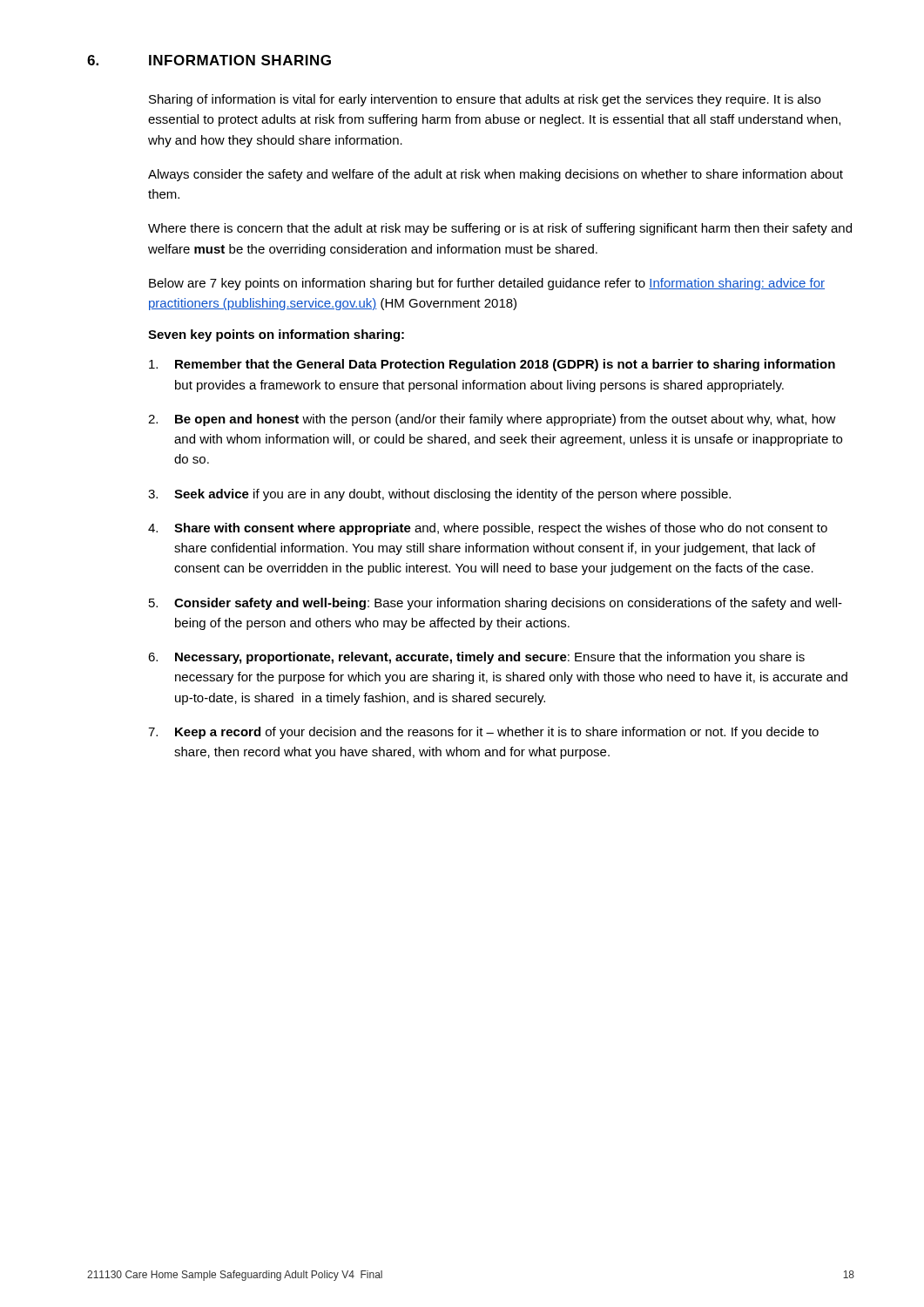Select the text block starting "Below are 7 key points on"
The width and height of the screenshot is (924, 1307).
point(486,293)
